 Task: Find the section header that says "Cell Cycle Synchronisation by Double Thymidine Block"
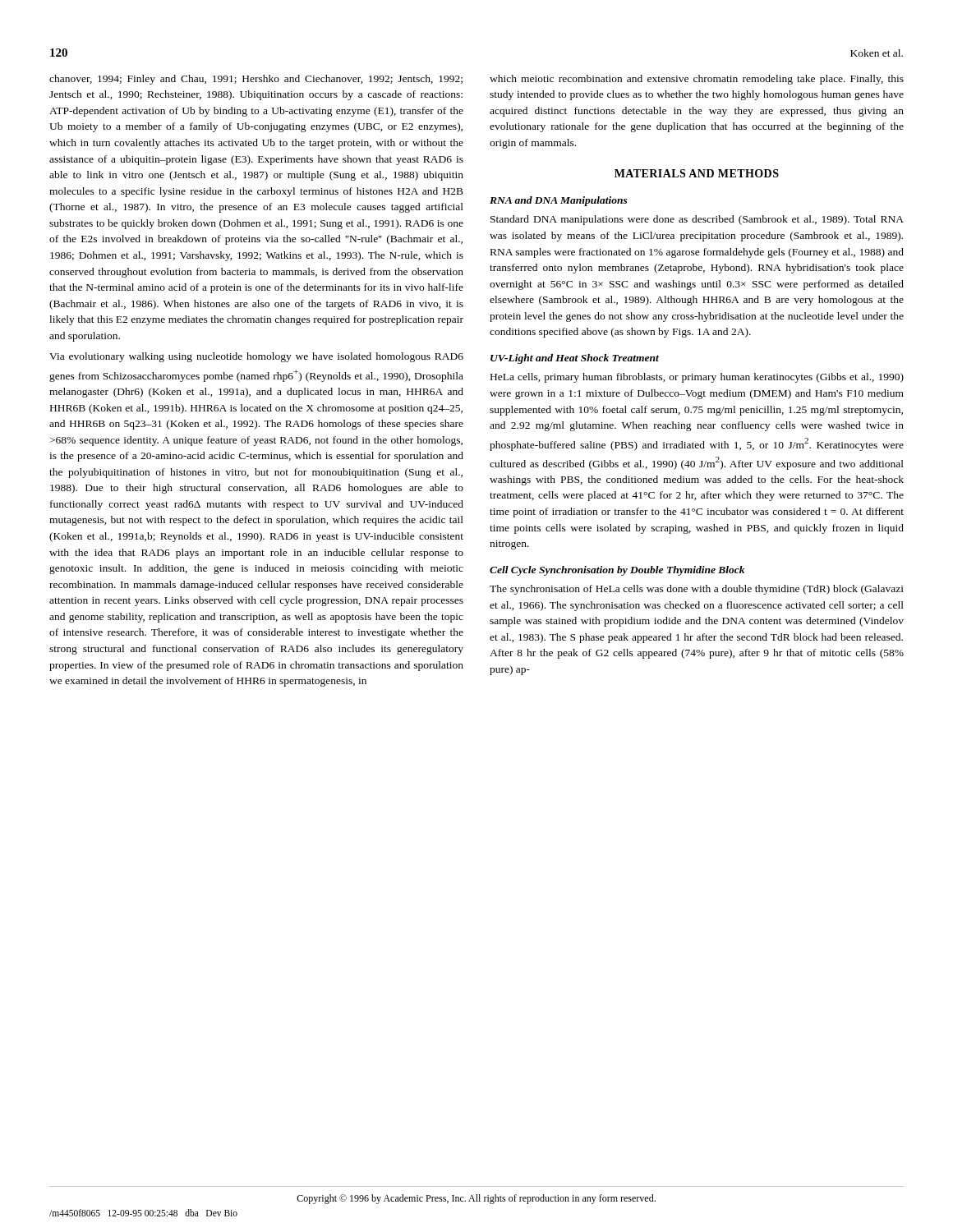(x=617, y=569)
